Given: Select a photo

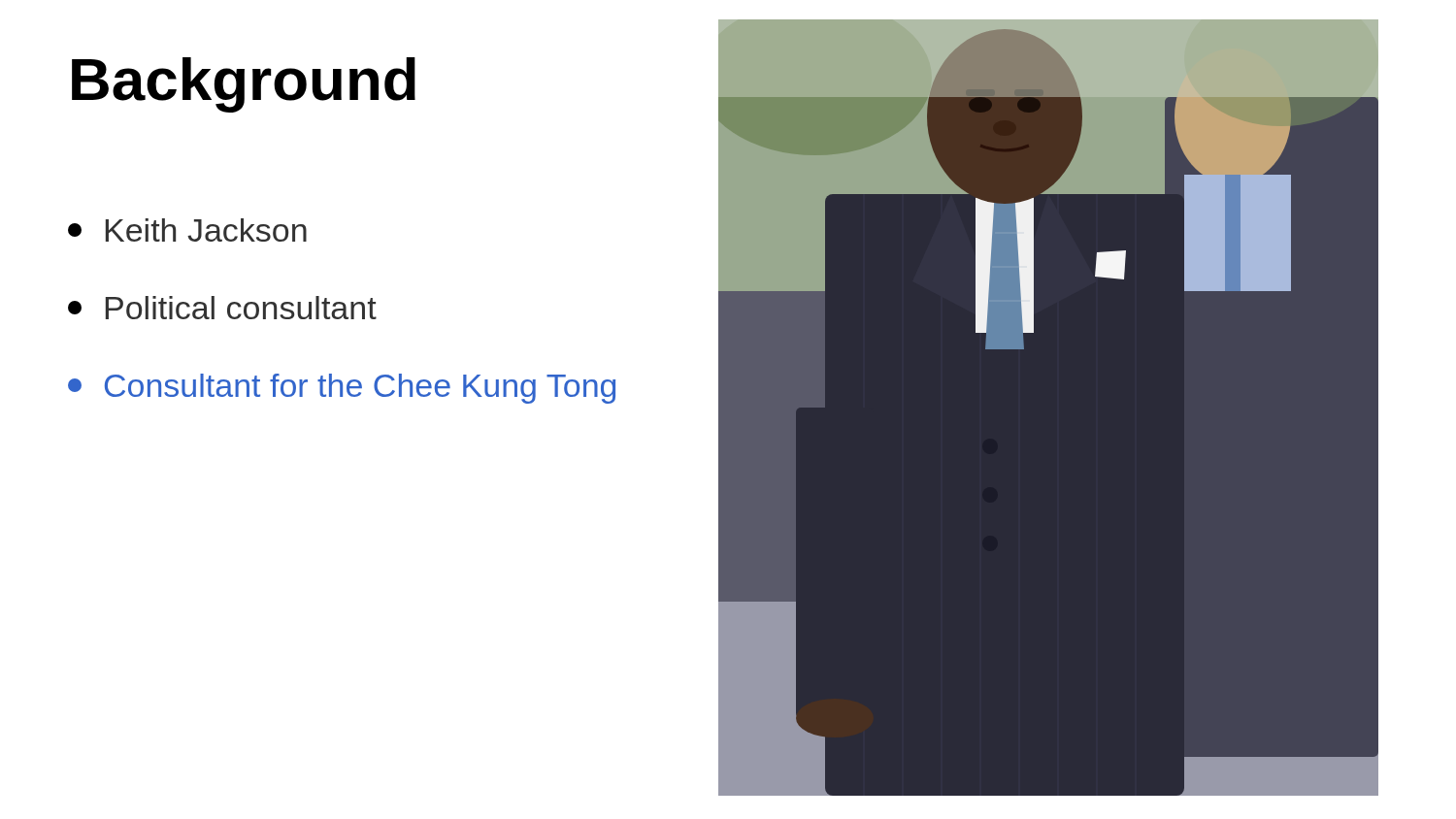Looking at the screenshot, I should 1048,408.
